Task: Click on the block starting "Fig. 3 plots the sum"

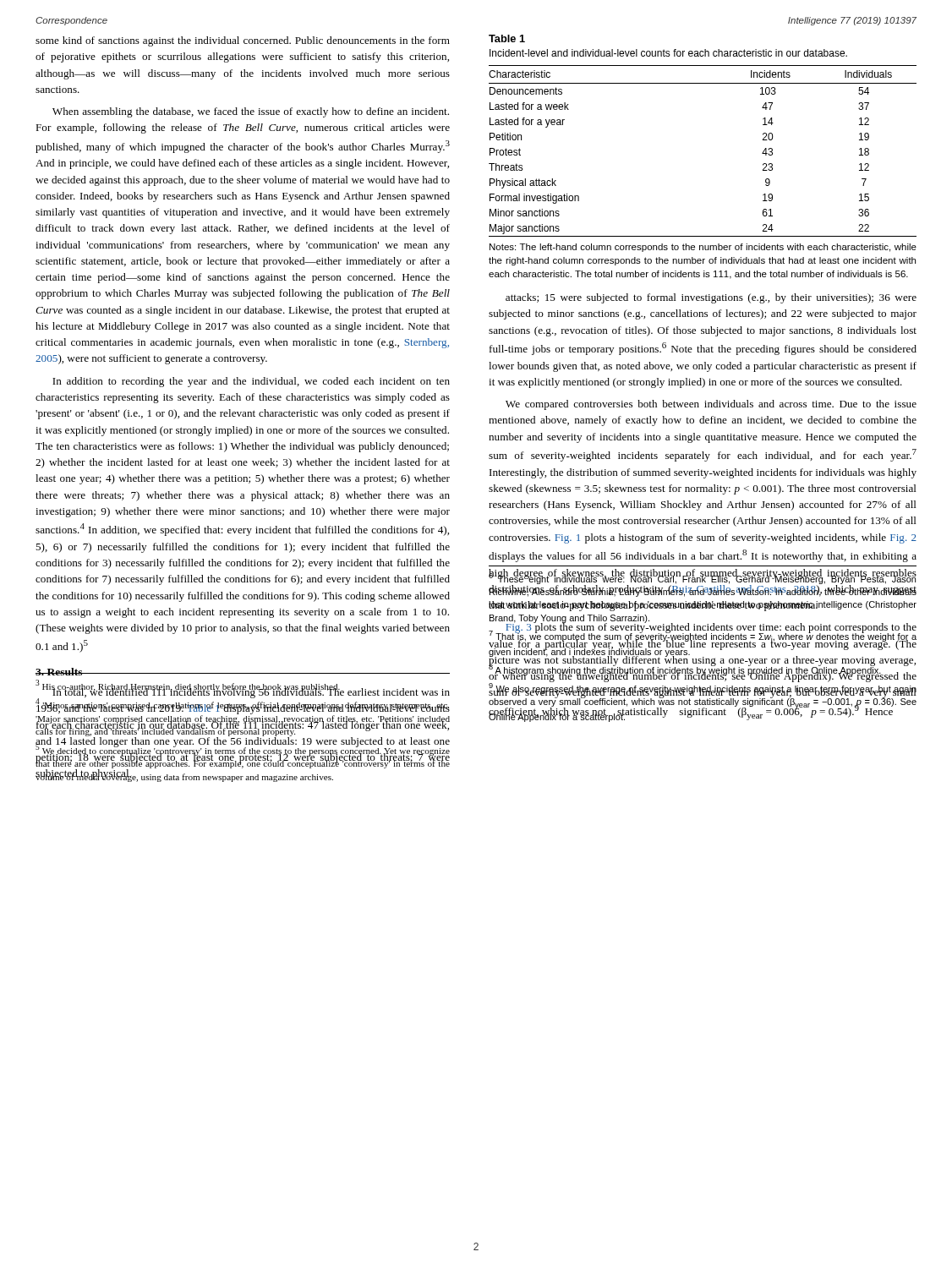Action: pos(703,670)
